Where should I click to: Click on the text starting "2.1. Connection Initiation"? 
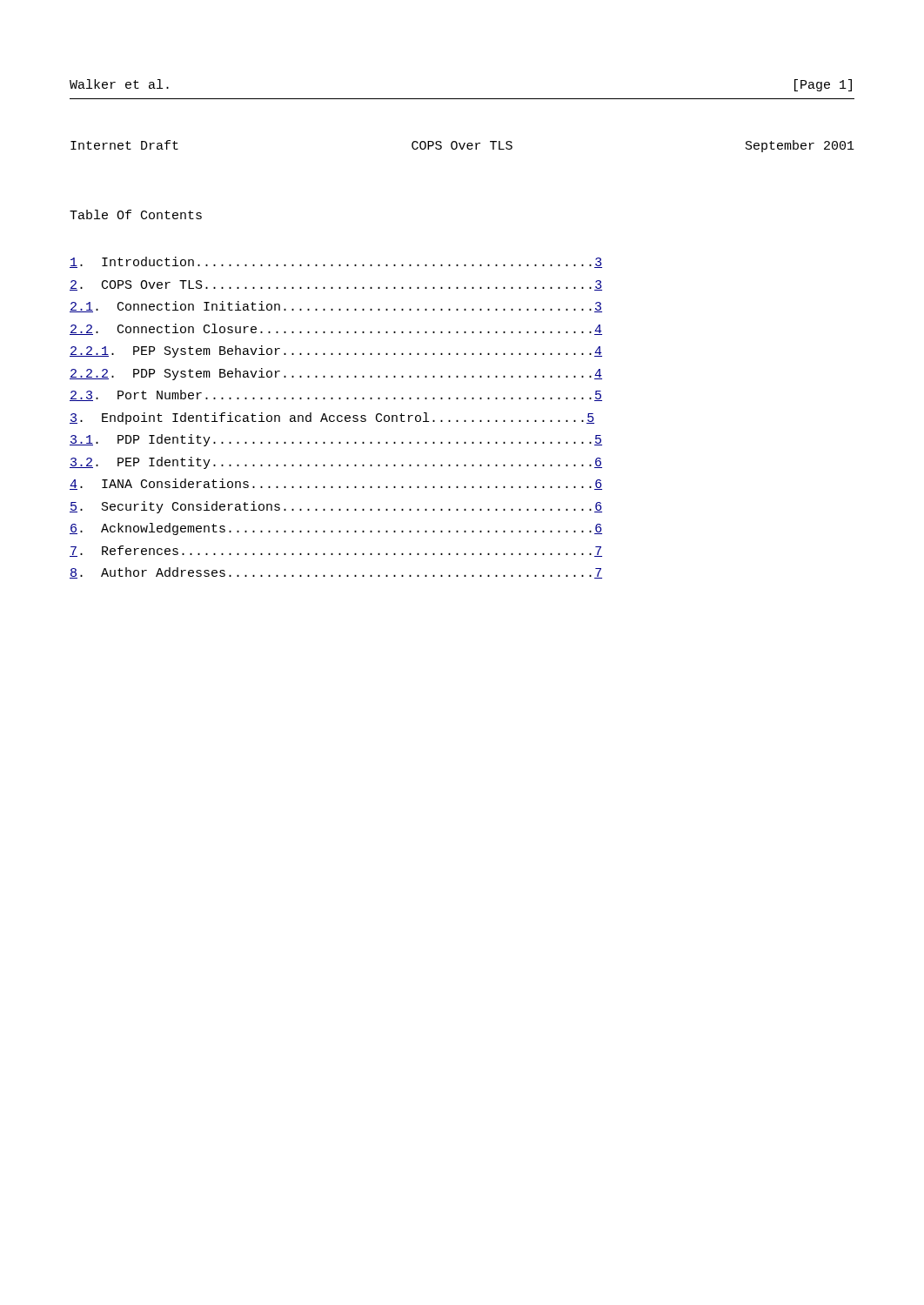[x=336, y=308]
